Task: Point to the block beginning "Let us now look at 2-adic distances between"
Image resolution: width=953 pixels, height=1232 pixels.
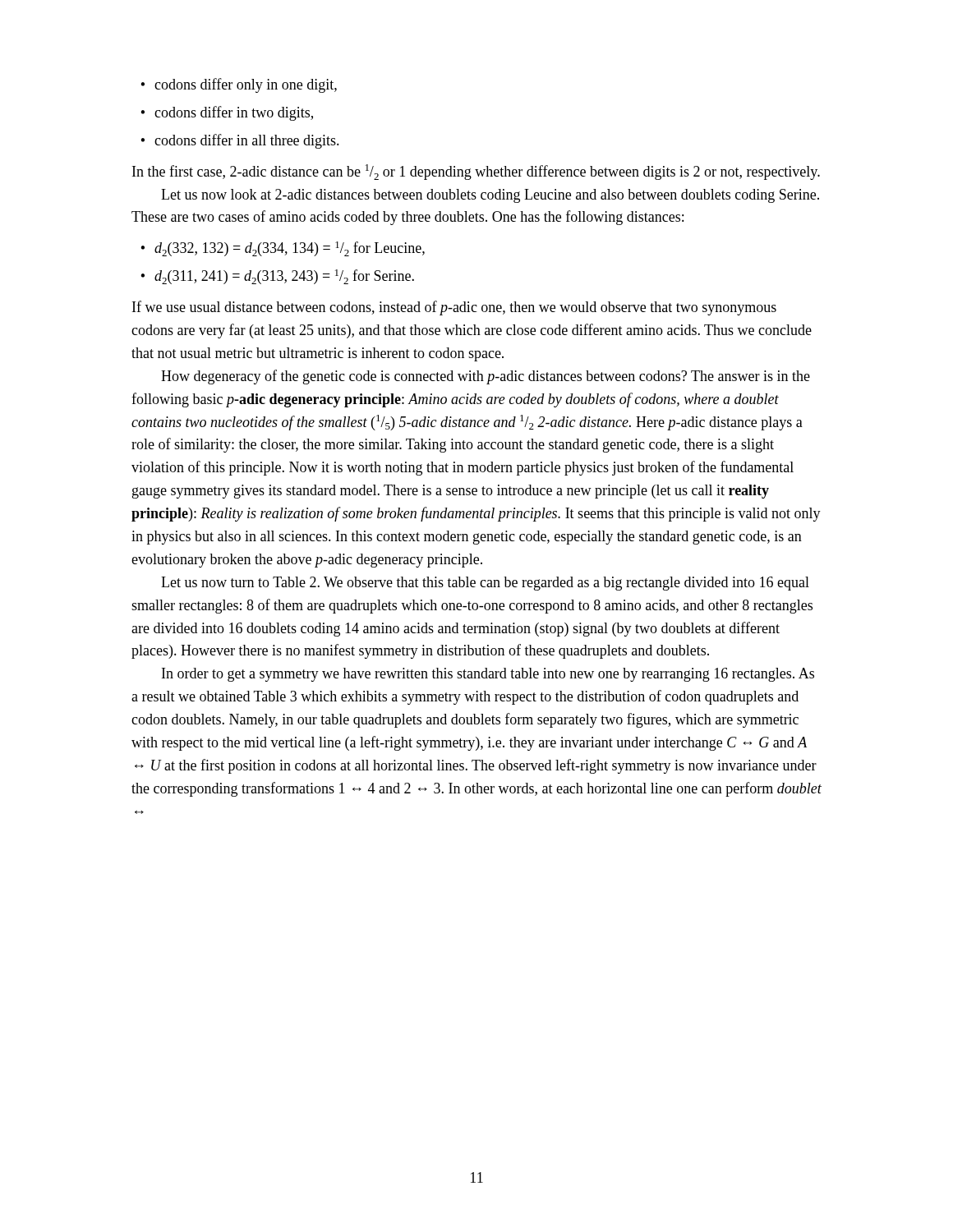Action: pos(476,206)
